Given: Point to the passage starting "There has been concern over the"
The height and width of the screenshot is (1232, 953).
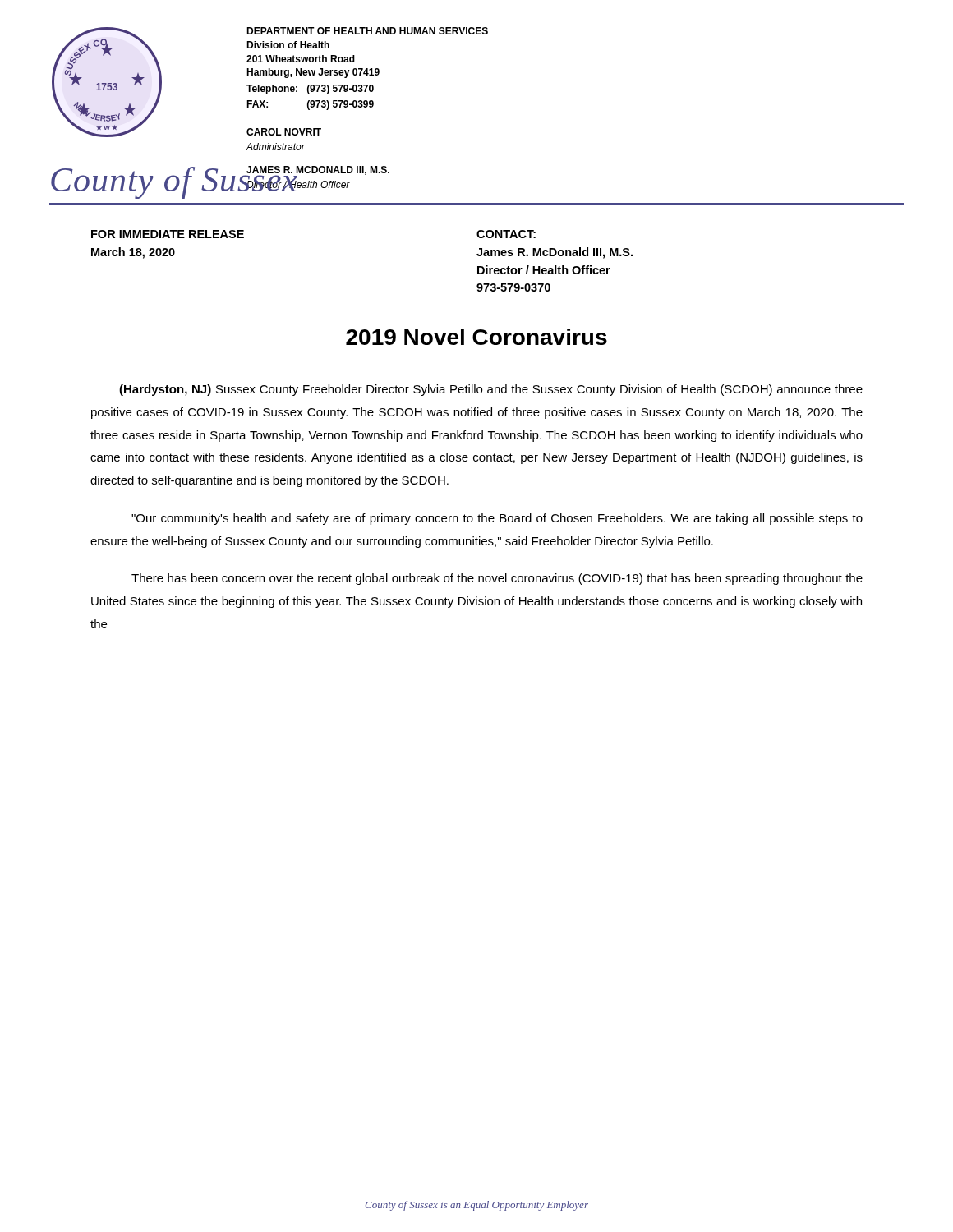Looking at the screenshot, I should tap(476, 601).
